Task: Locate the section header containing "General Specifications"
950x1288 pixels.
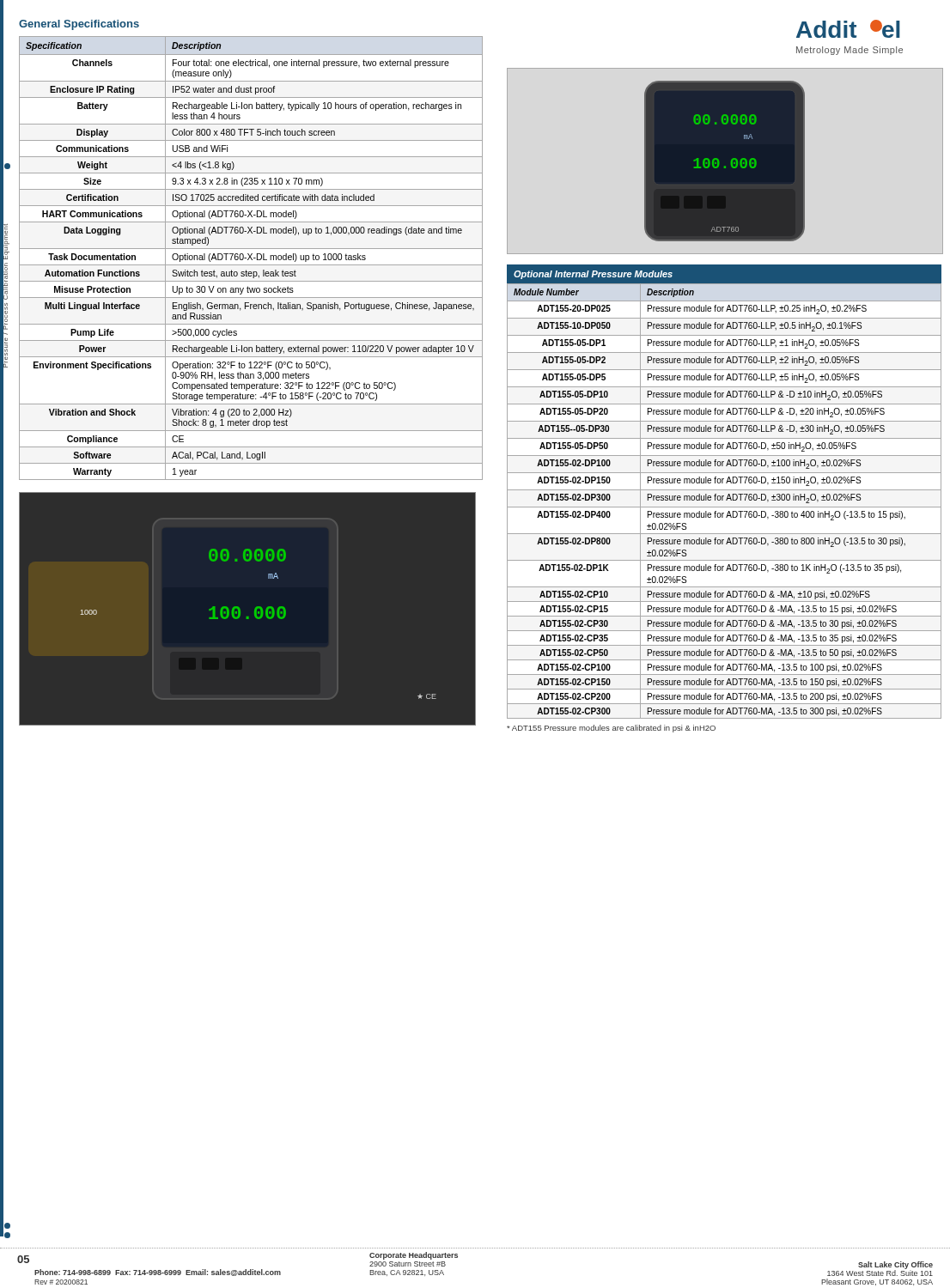Action: [79, 24]
